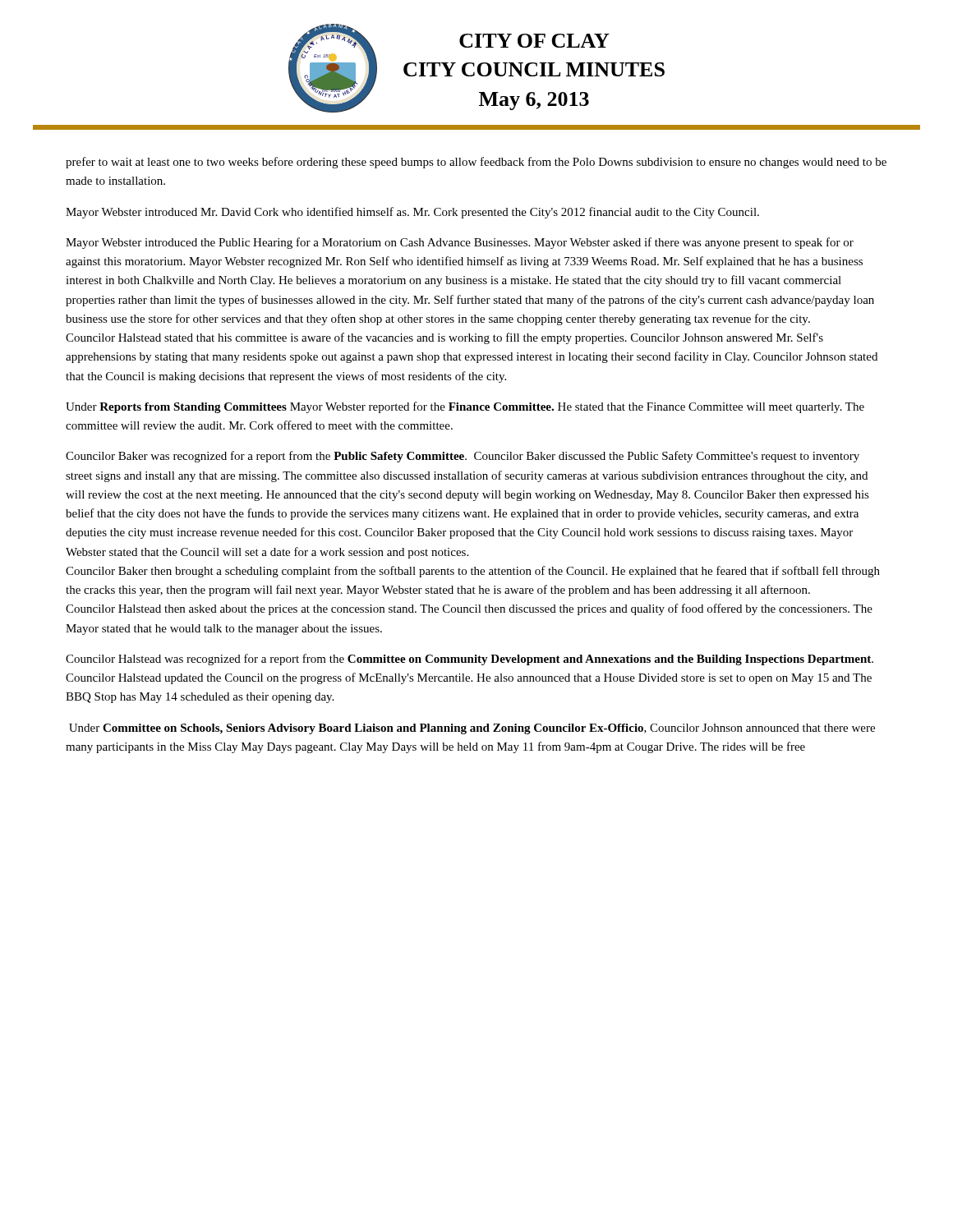
Task: Point to the title beginning "CITY OF CLAYCITY"
Action: [534, 70]
